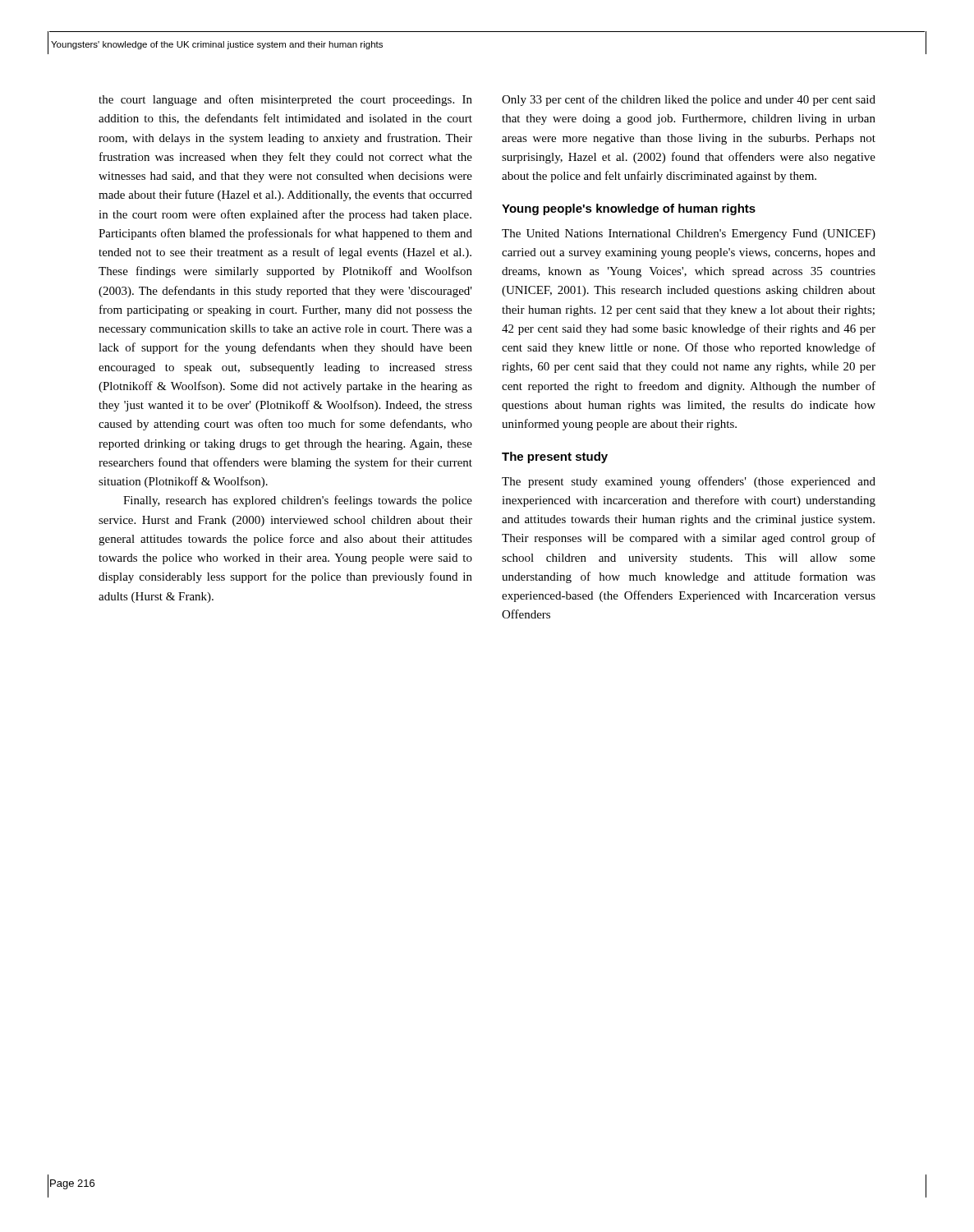
Task: Click on the text block containing "Only 33 per"
Action: click(689, 138)
